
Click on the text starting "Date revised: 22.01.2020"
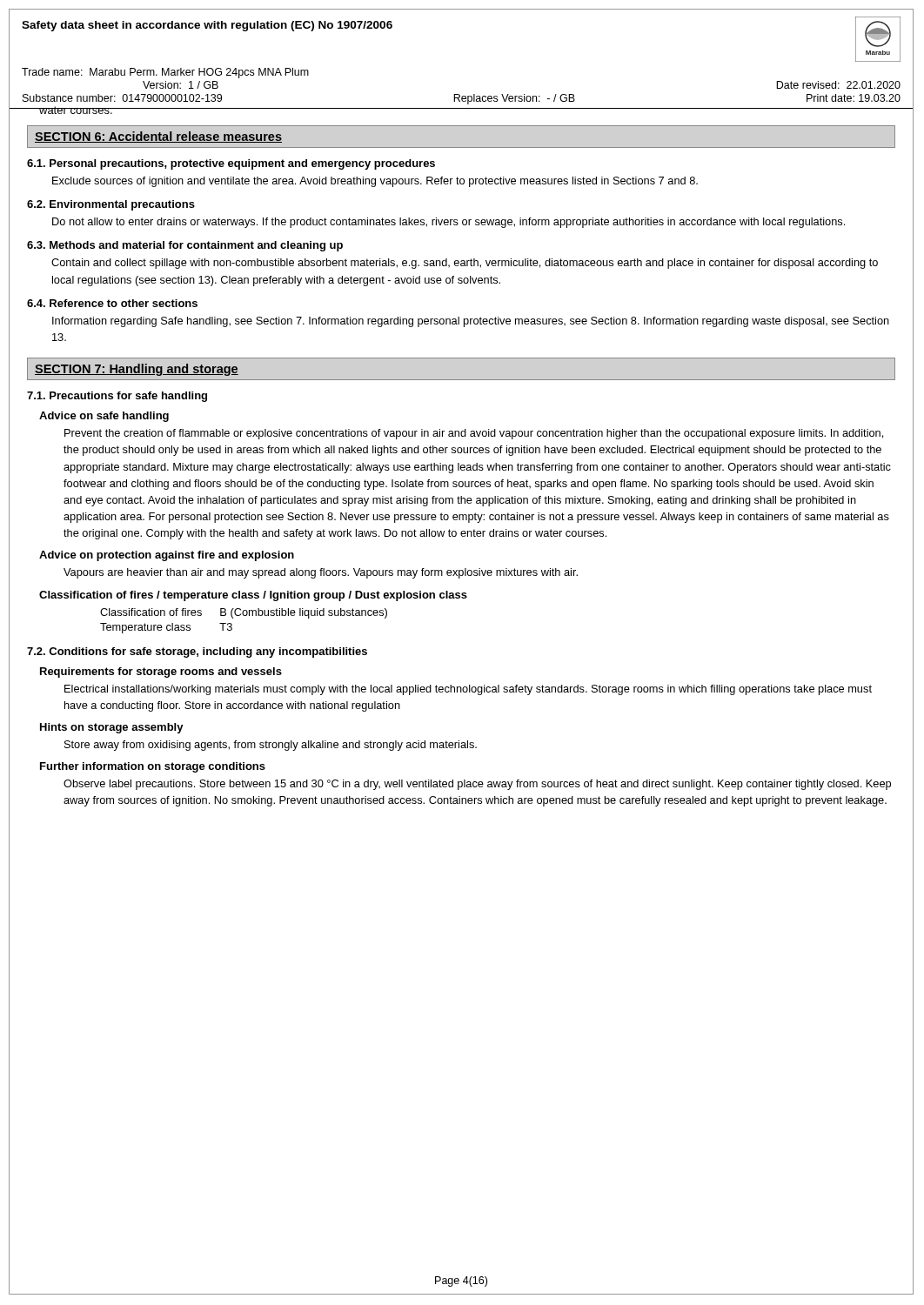(x=838, y=85)
